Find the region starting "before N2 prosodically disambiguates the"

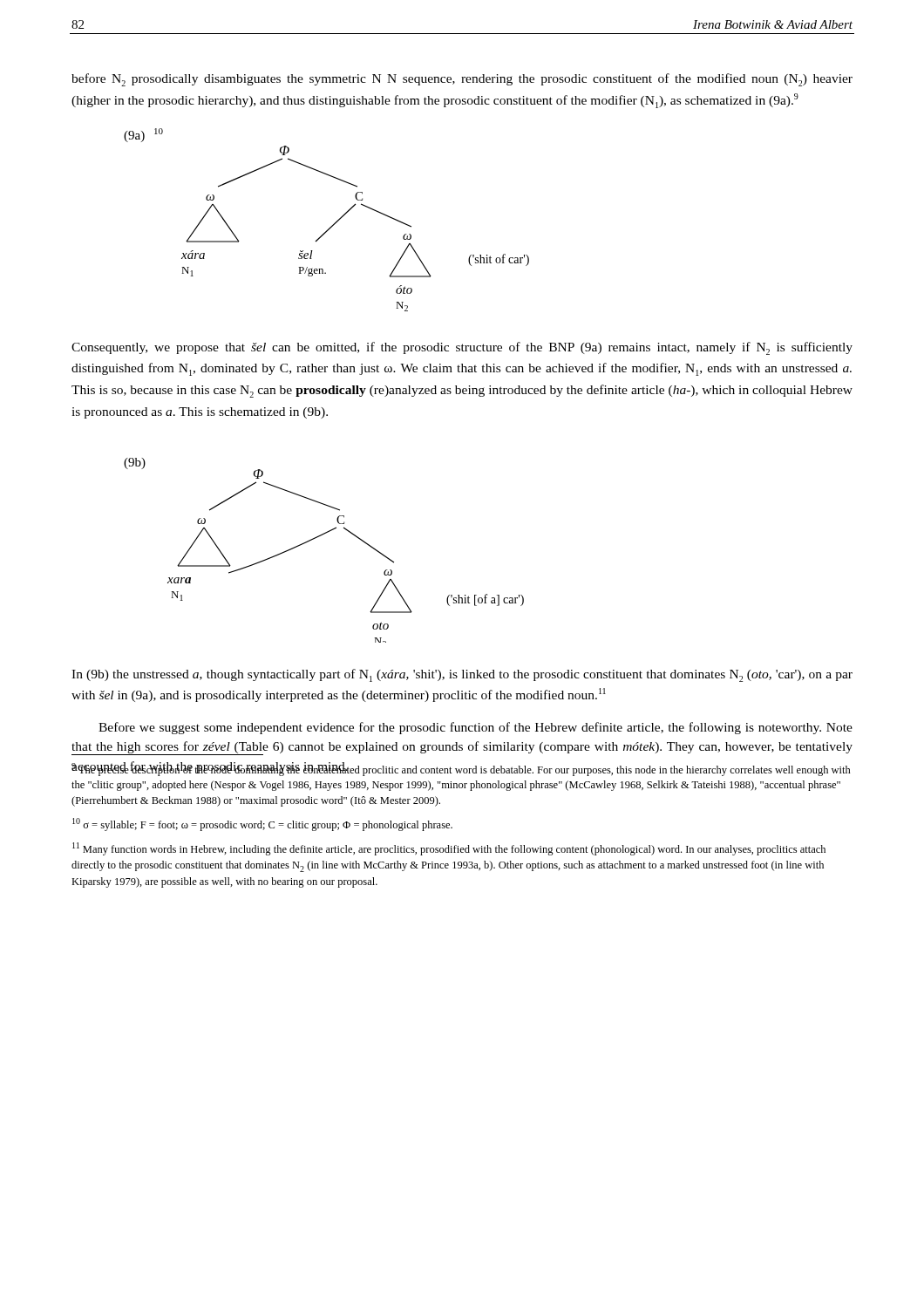click(x=462, y=90)
